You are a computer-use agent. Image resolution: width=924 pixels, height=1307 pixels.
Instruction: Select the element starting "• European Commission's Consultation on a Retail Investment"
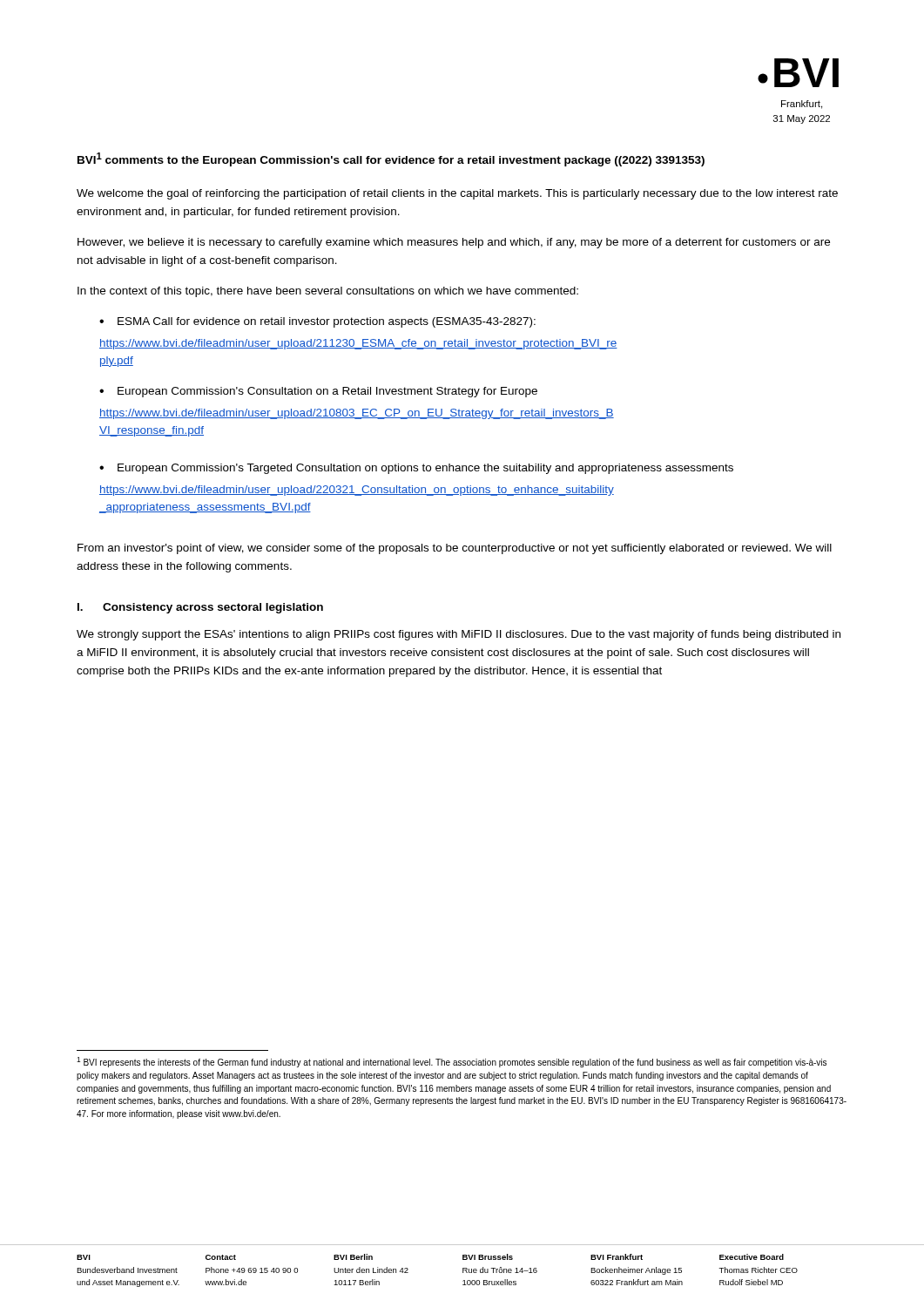[x=319, y=392]
